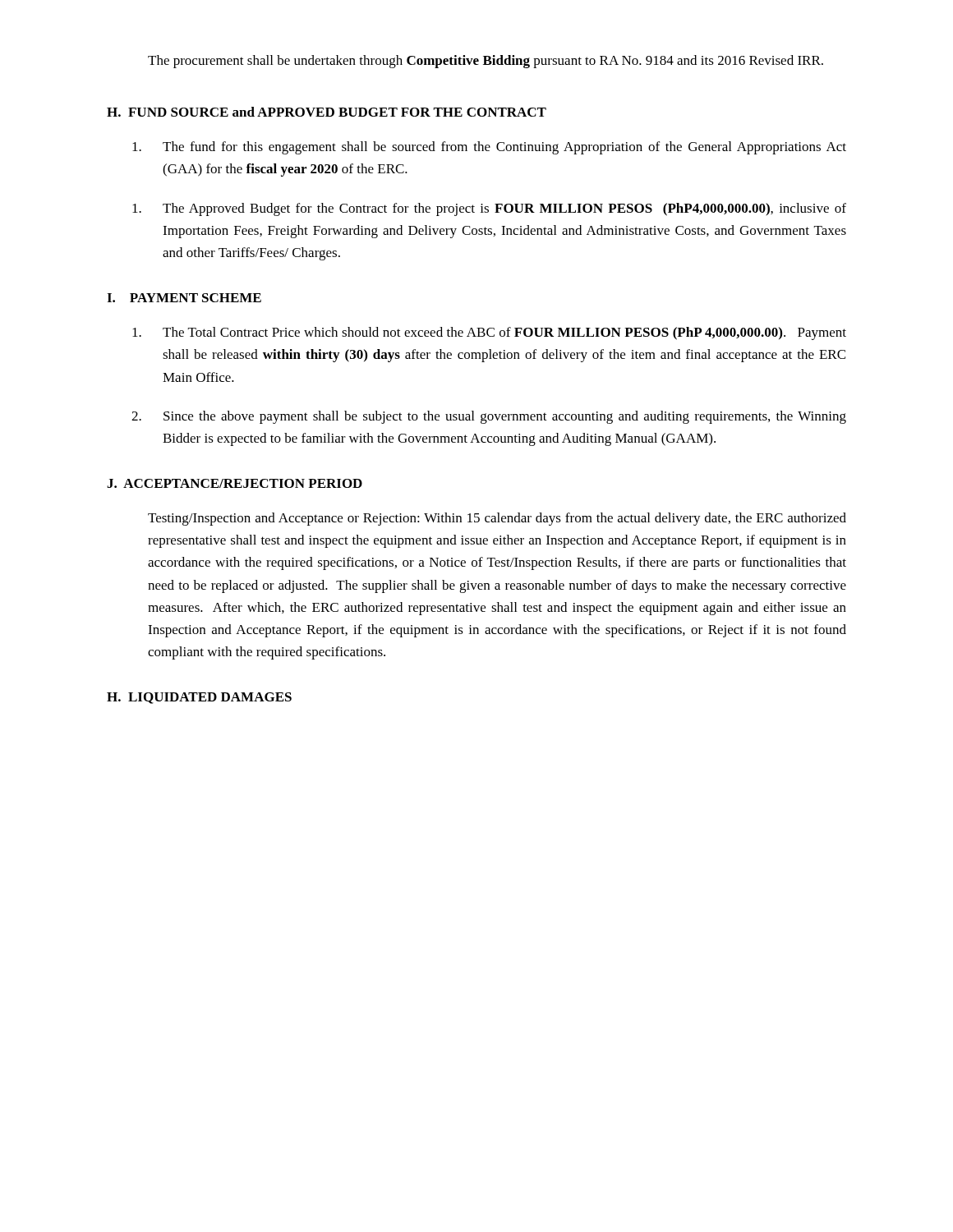
Task: Point to the block beginning "The Approved Budget for the Contract"
Action: pyautogui.click(x=489, y=230)
